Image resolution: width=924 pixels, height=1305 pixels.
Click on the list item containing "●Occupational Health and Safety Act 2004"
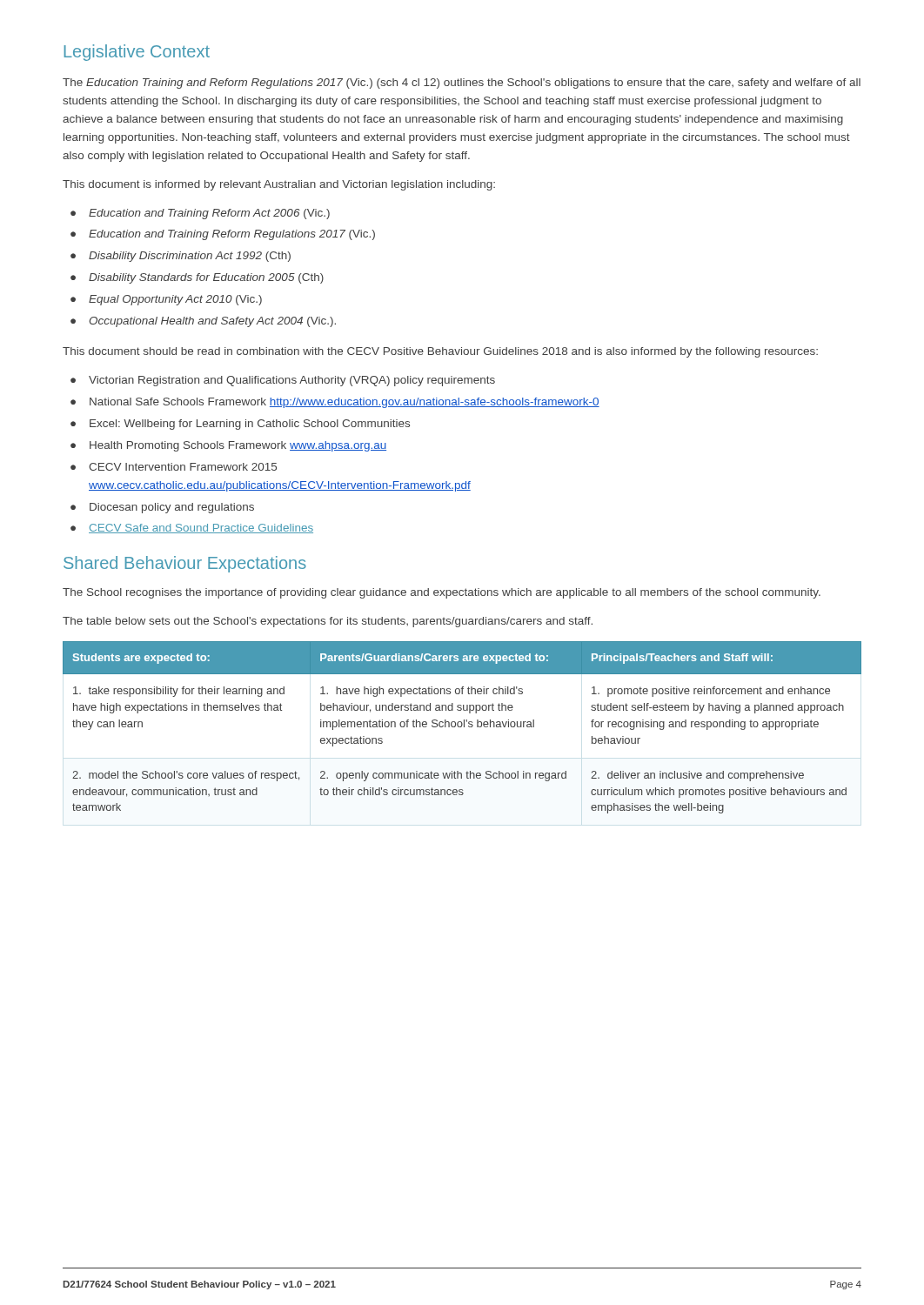203,322
